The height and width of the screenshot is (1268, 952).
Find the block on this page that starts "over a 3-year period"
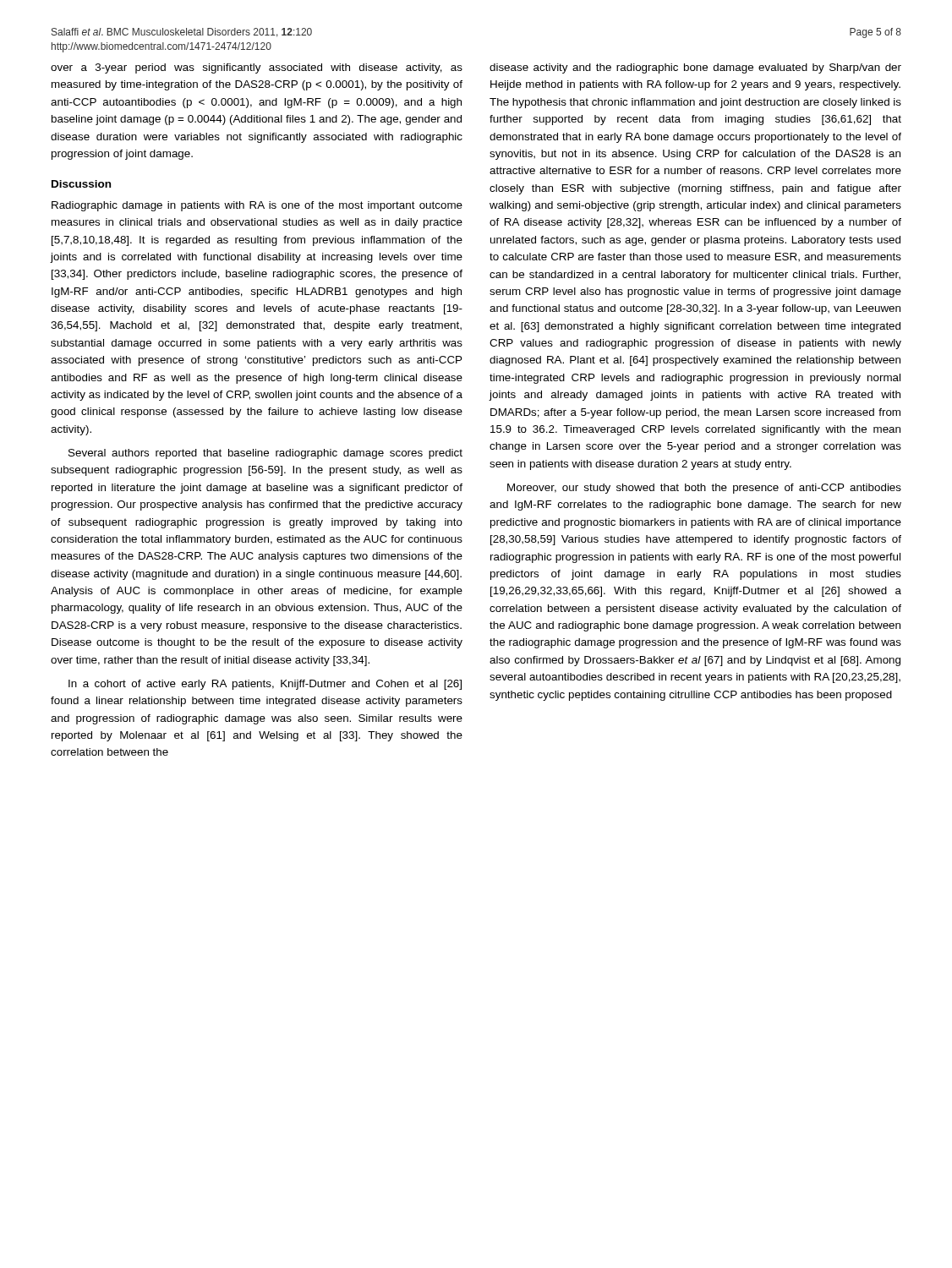tap(257, 111)
